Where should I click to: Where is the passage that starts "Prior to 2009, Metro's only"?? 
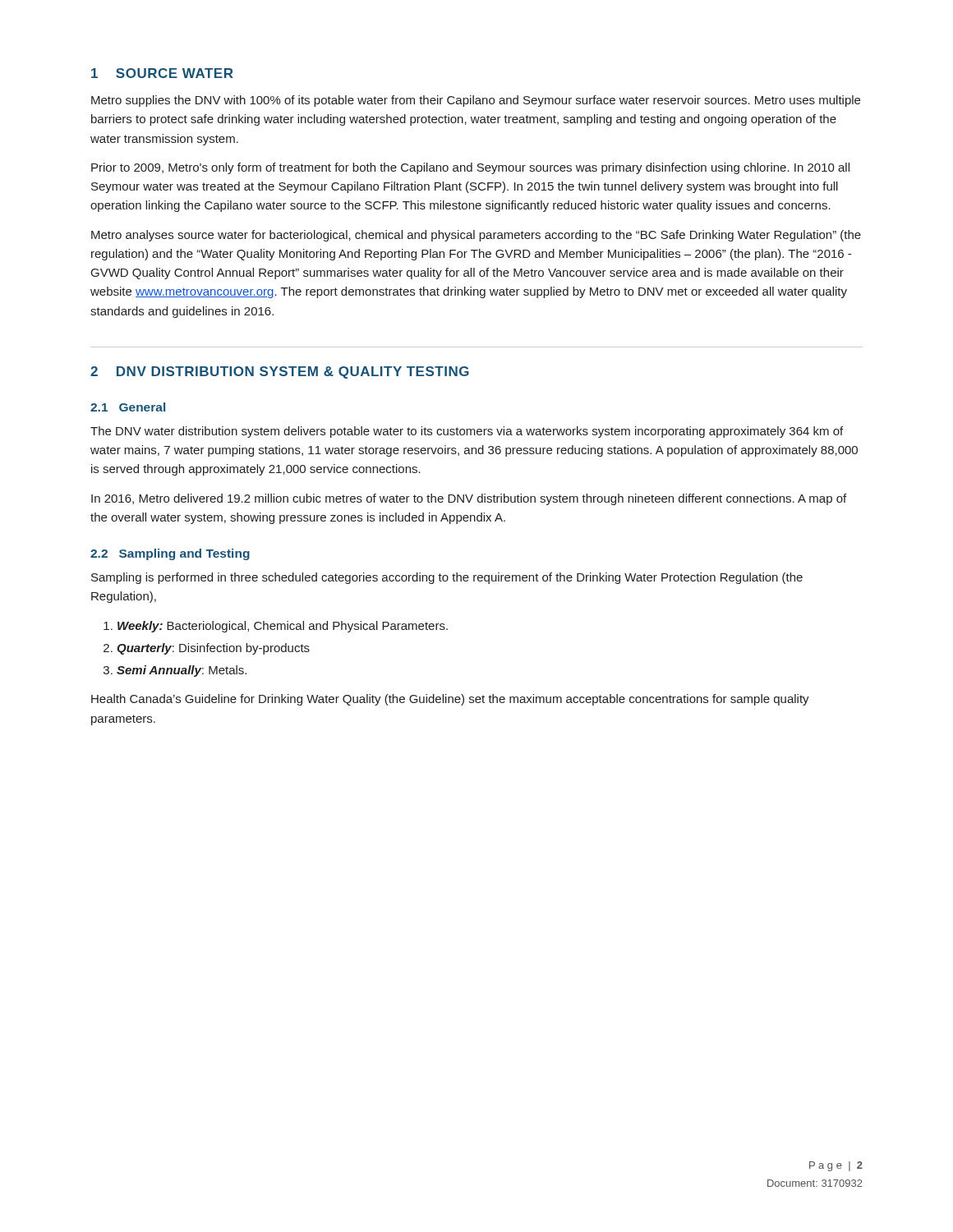coord(476,186)
